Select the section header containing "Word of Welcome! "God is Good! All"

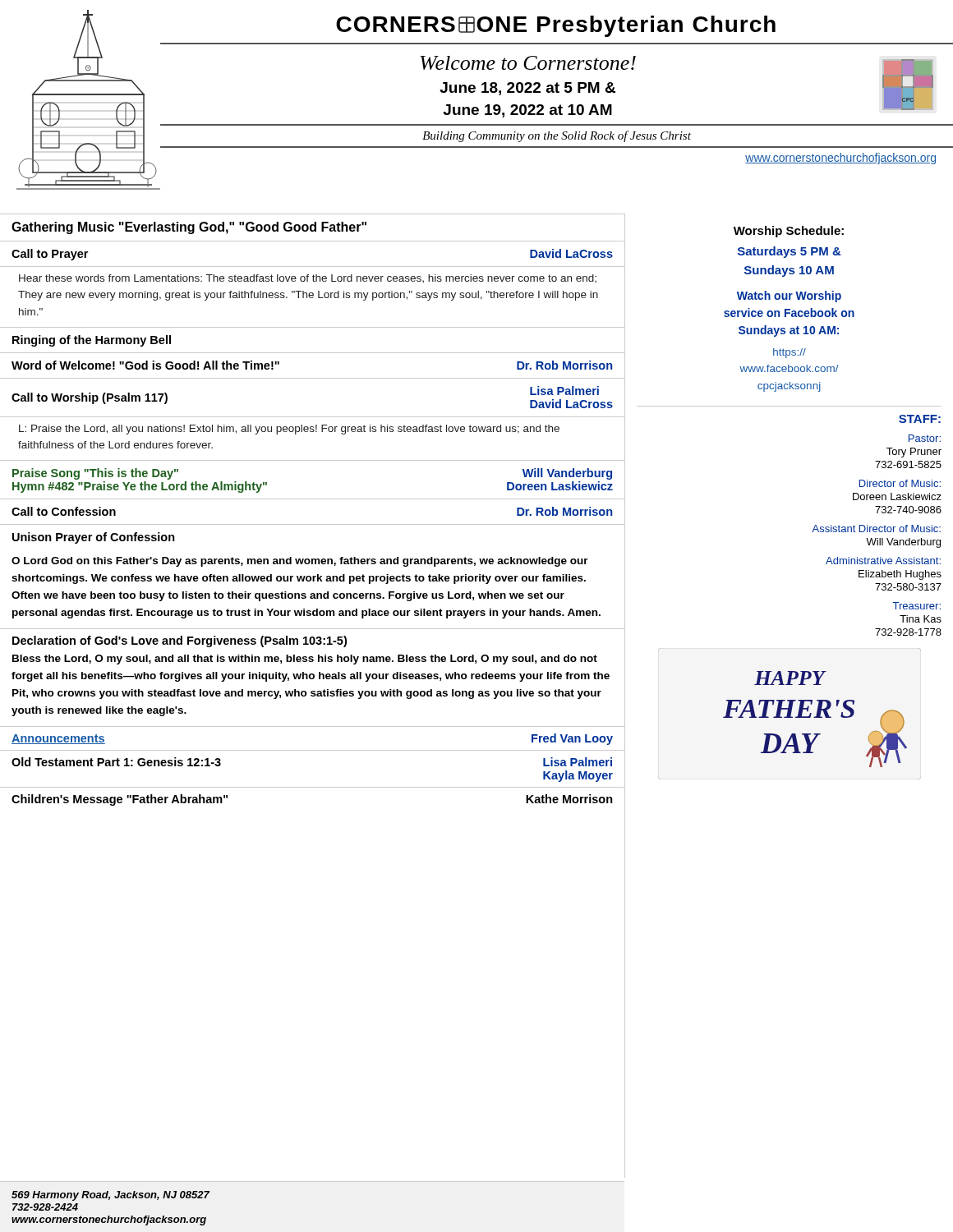[x=312, y=365]
